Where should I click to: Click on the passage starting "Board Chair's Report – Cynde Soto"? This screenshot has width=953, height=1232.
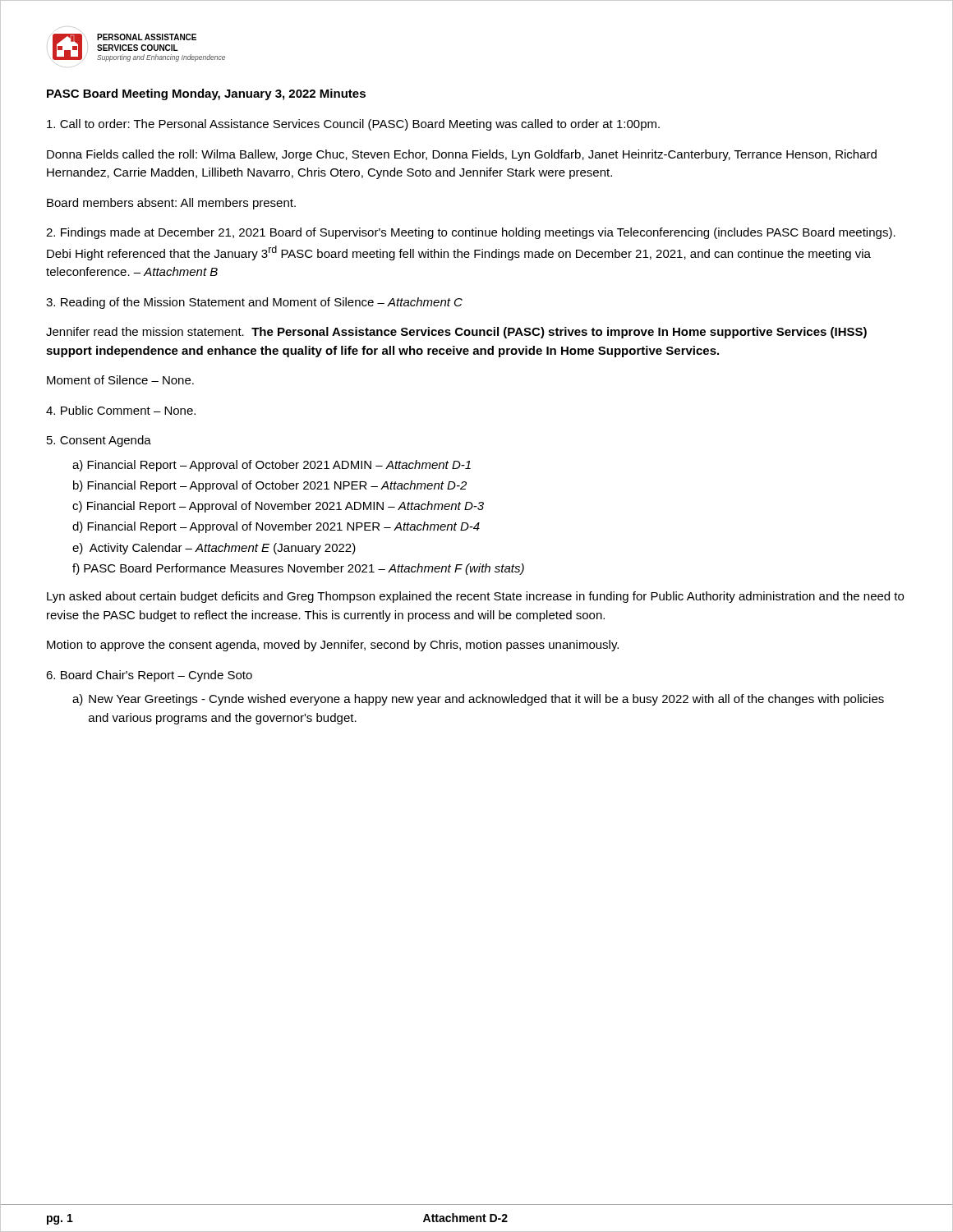click(149, 674)
